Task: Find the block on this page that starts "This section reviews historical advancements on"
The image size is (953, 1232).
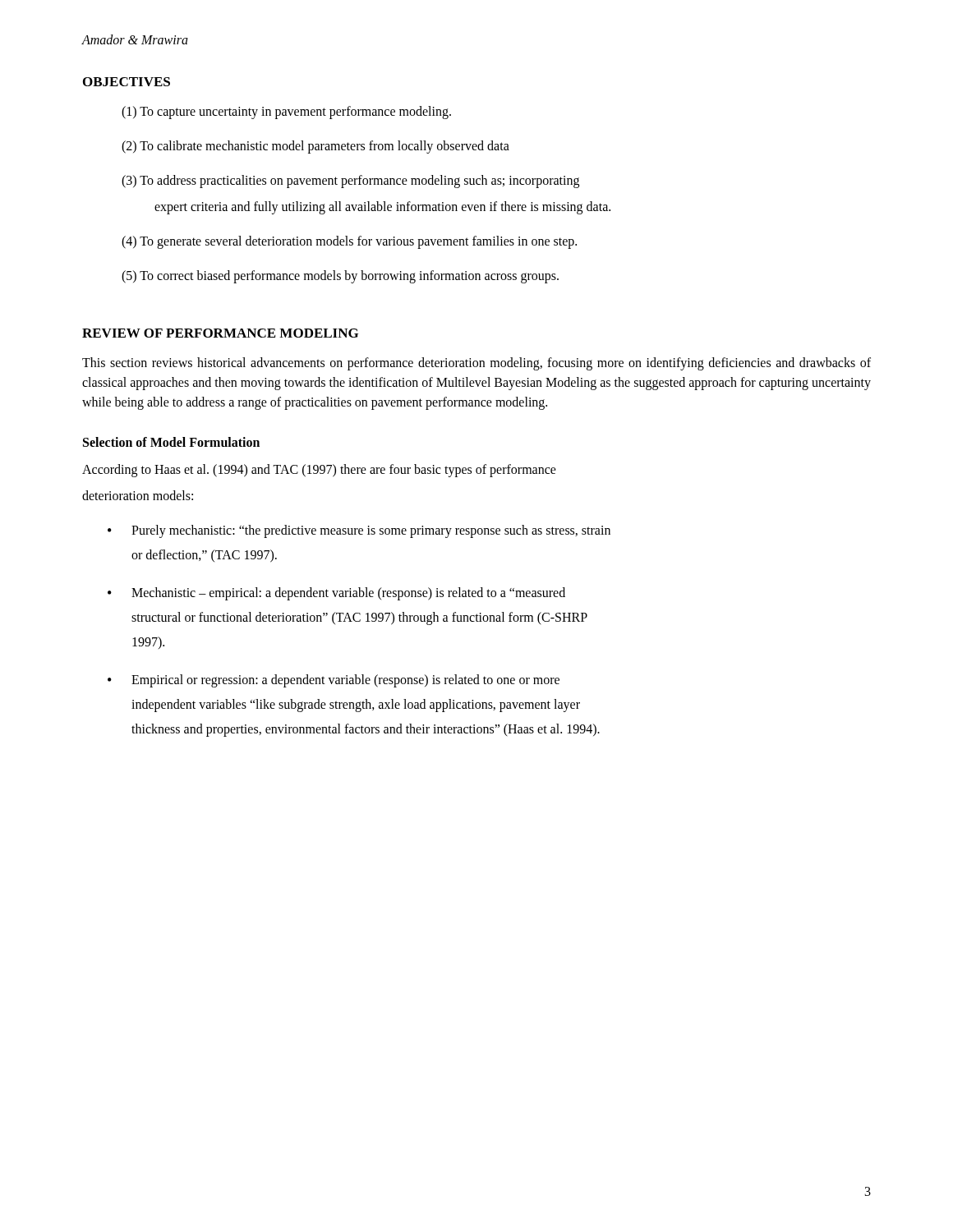Action: pos(476,382)
